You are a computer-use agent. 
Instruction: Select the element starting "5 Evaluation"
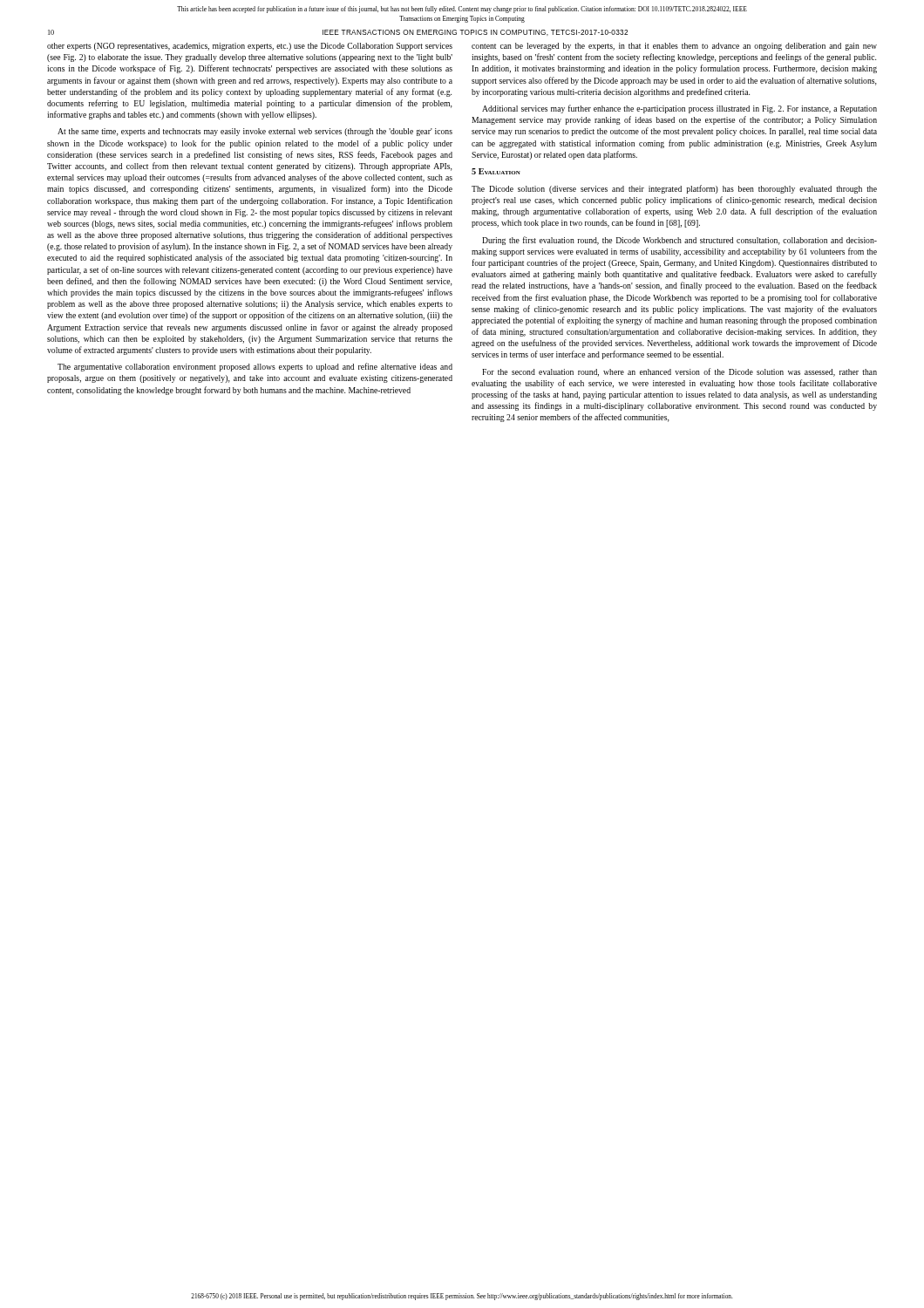click(496, 171)
